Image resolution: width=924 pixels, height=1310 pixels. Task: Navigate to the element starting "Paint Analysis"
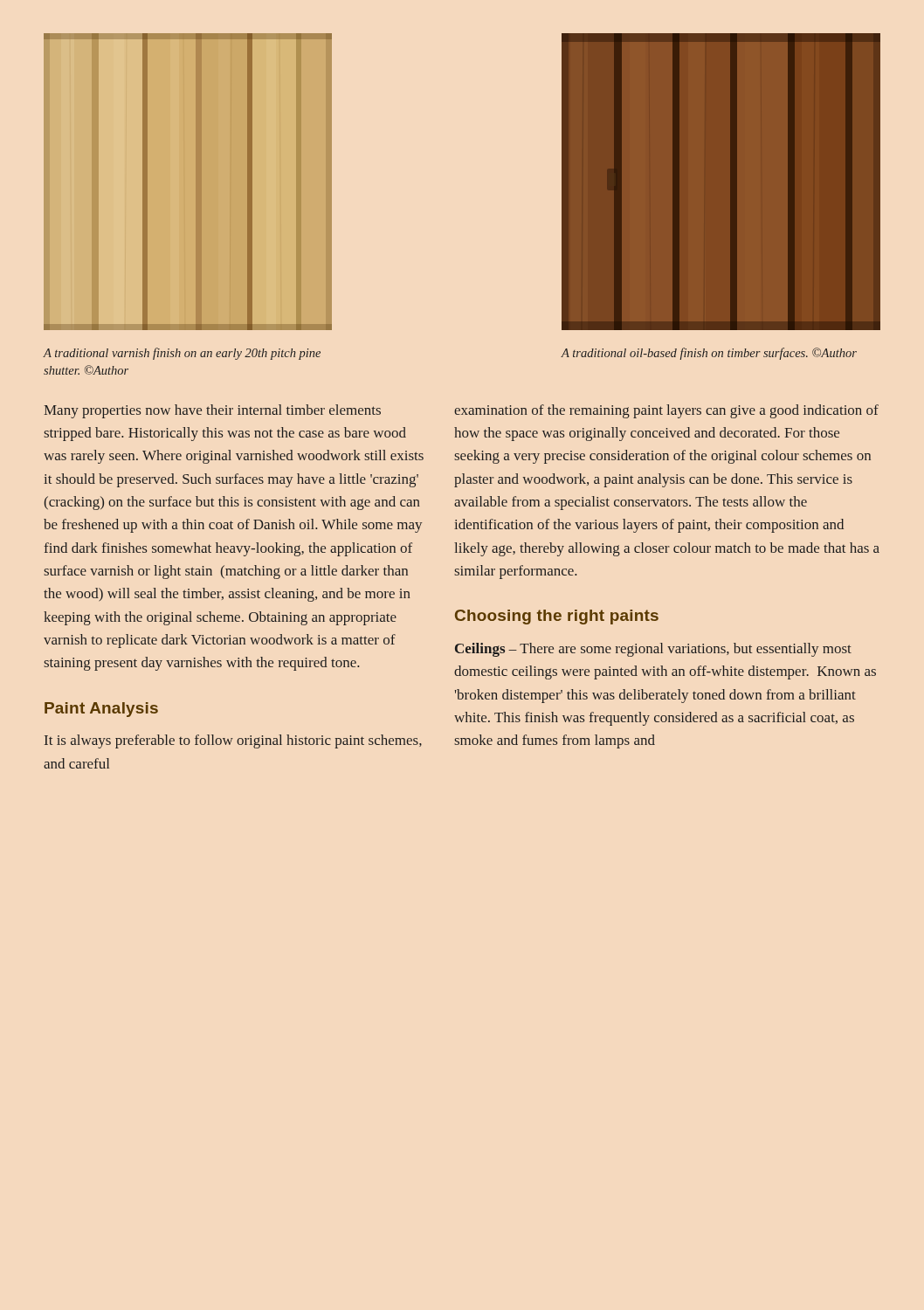[101, 708]
